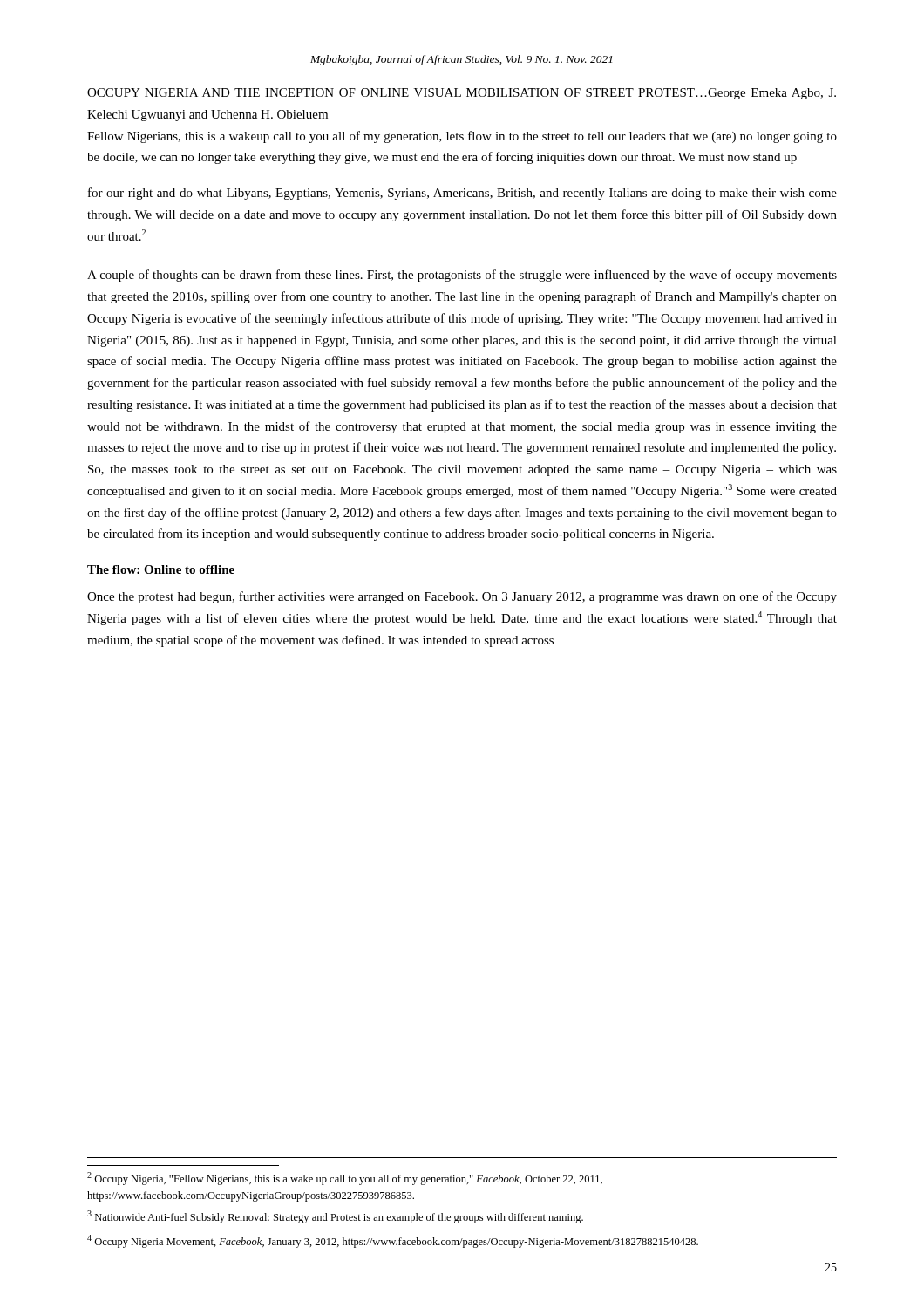Screen dimensions: 1308x924
Task: Select the element starting "Once the protest had begun, further activities were"
Action: (x=462, y=618)
